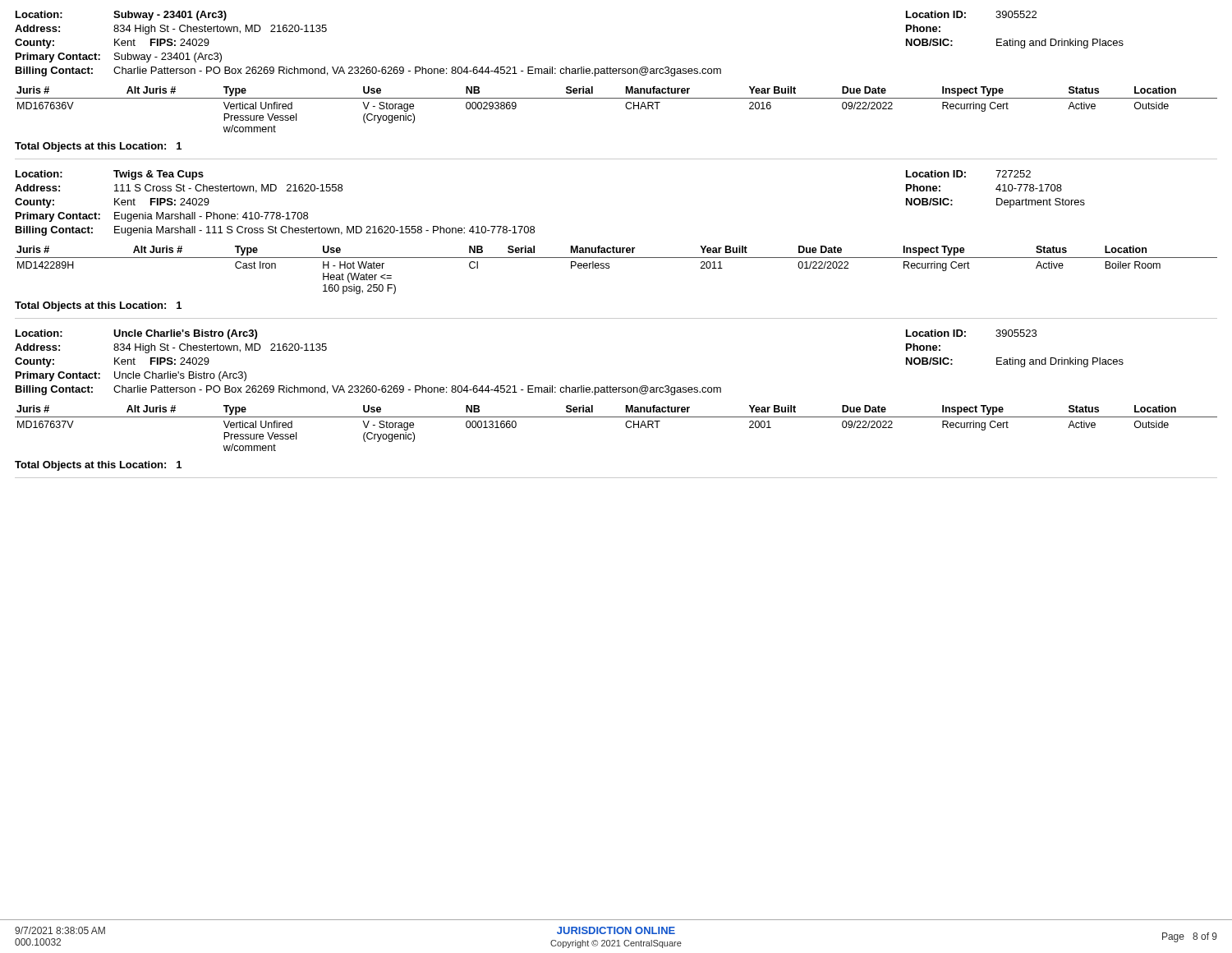Point to the block beginning "Location: Twigs & Tea Cups"
This screenshot has height=953, width=1232.
[616, 239]
